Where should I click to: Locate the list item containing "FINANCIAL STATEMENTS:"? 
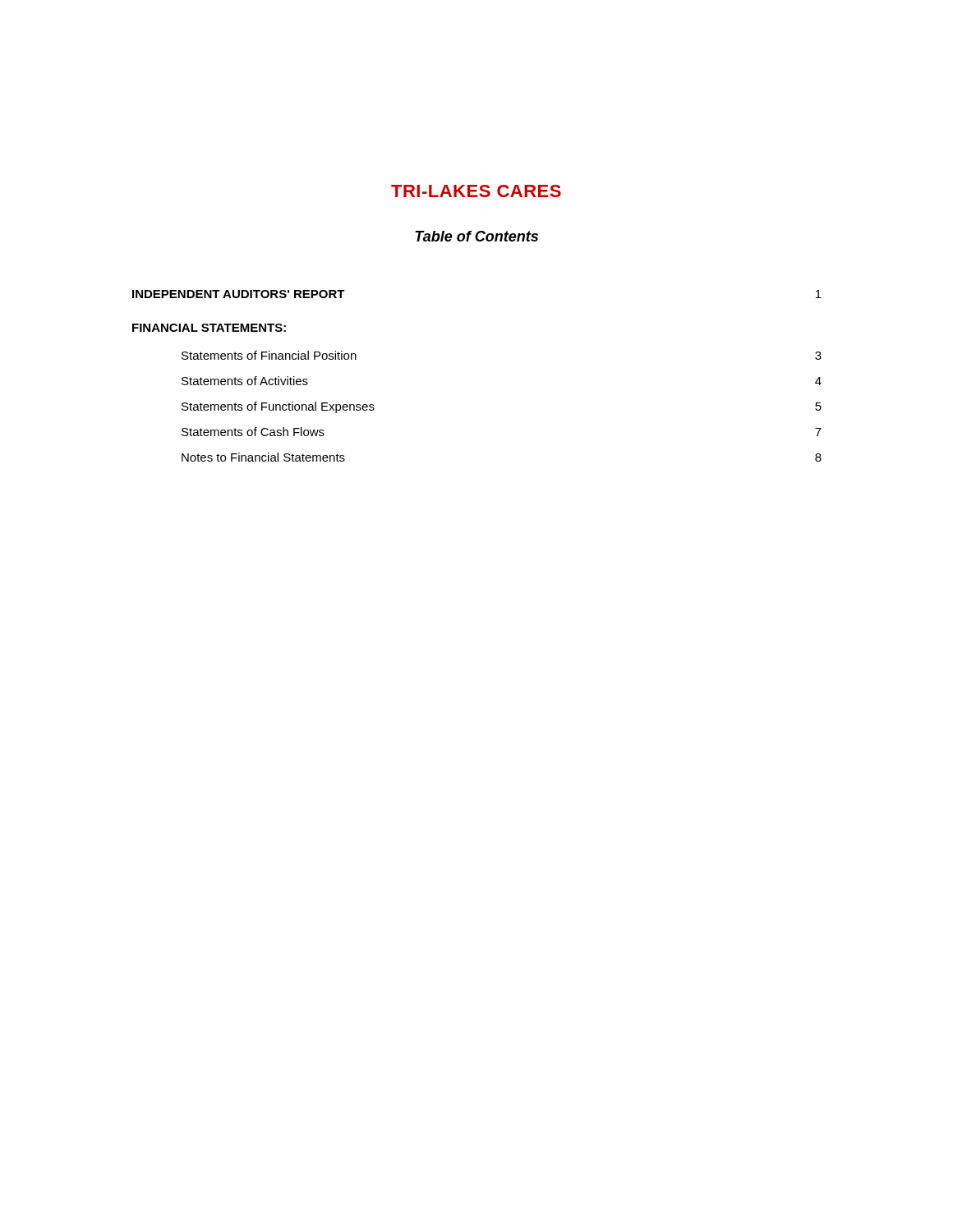click(x=209, y=327)
